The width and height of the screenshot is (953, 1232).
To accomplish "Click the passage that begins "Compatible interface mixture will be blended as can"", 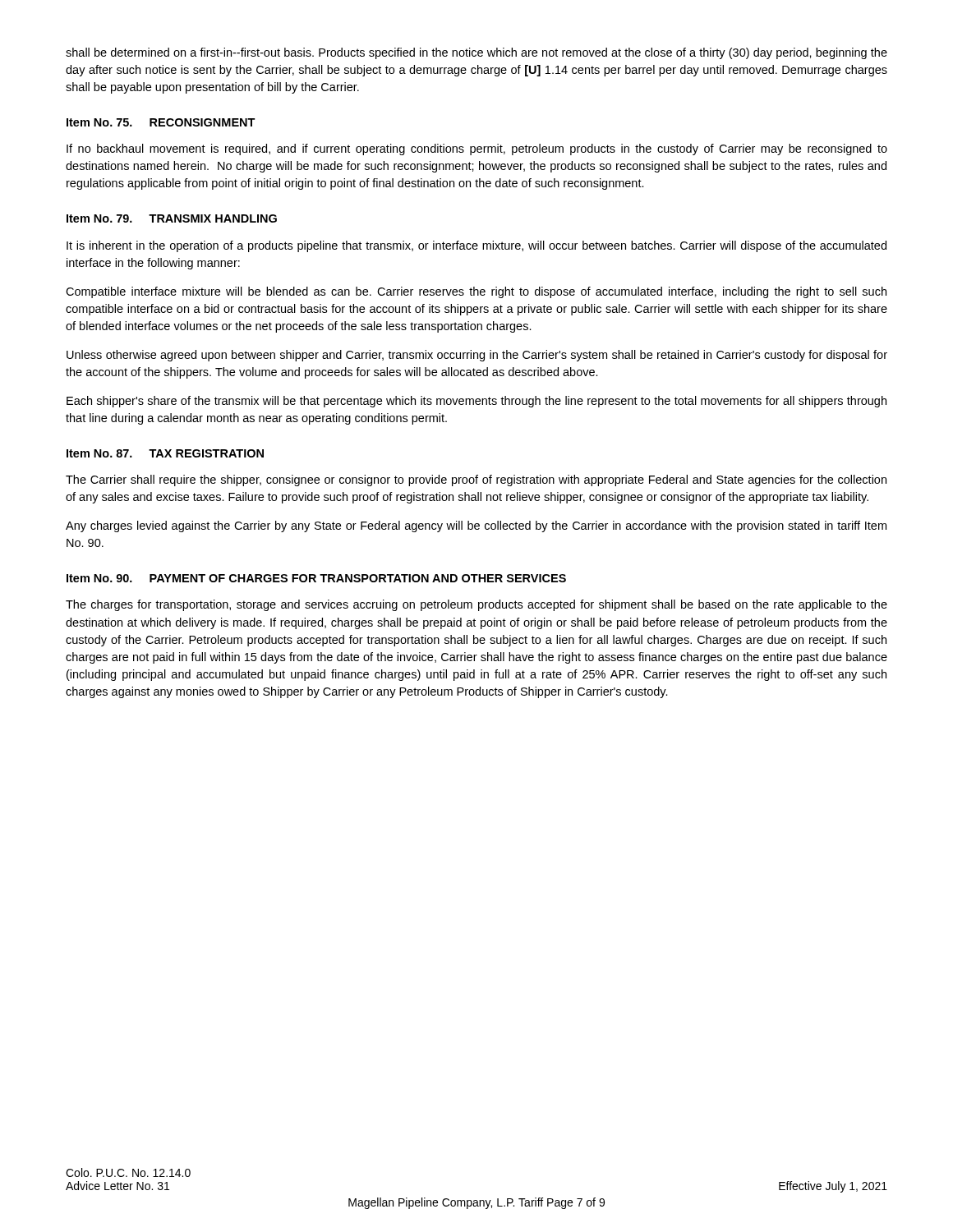I will 476,309.
